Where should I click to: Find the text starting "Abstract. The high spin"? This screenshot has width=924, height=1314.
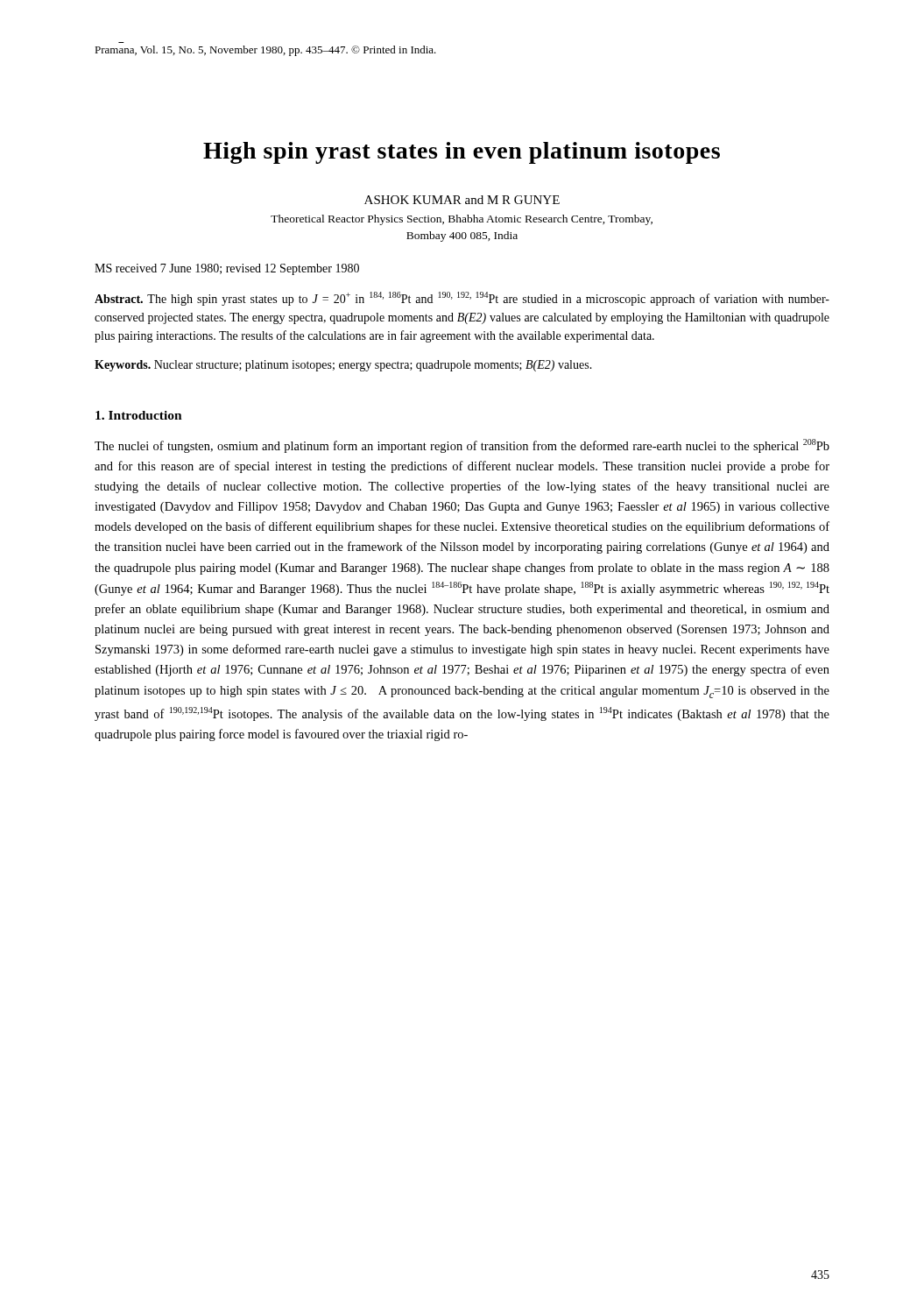tap(462, 316)
